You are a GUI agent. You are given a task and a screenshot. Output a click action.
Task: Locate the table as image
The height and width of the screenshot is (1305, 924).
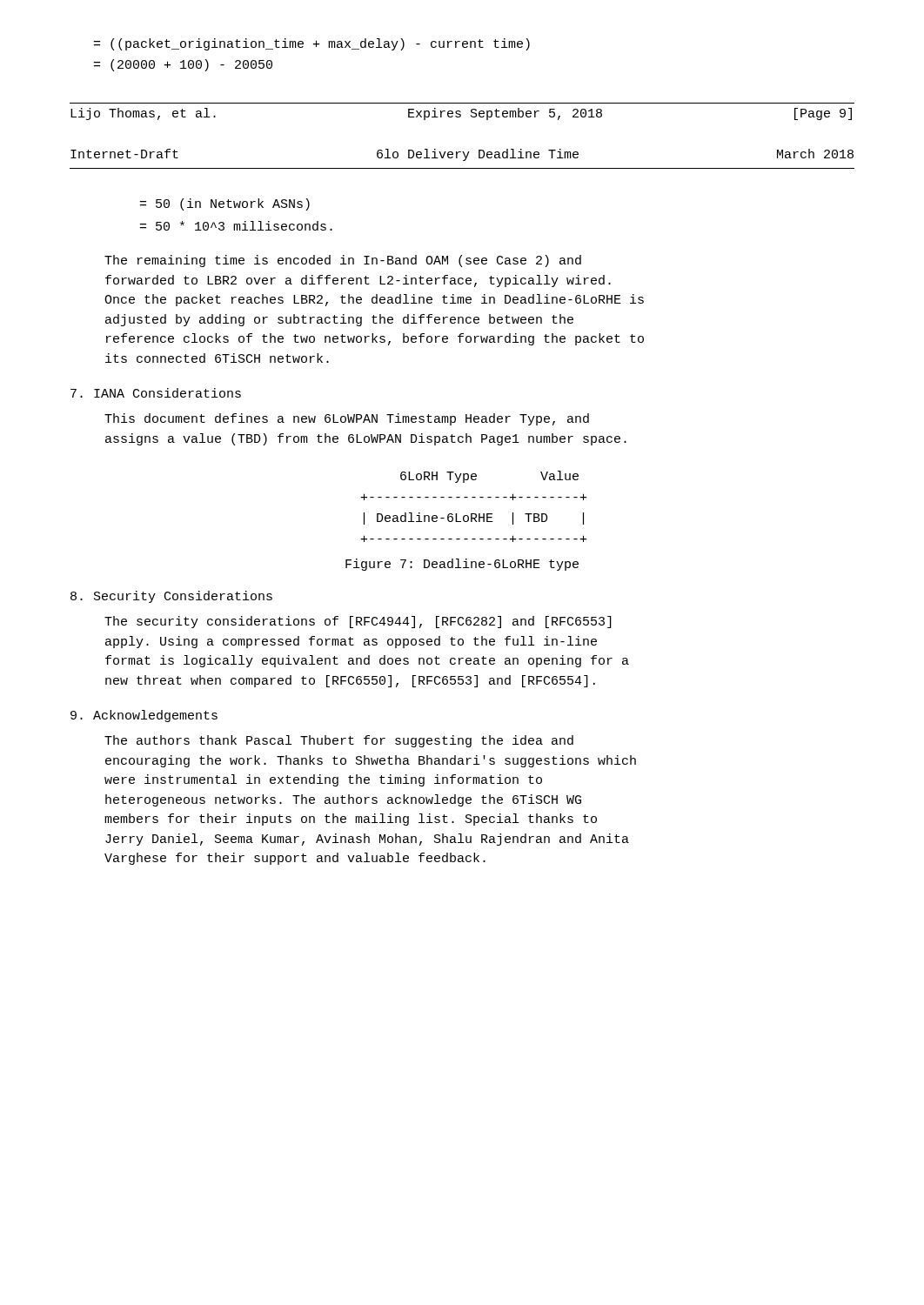coord(462,509)
